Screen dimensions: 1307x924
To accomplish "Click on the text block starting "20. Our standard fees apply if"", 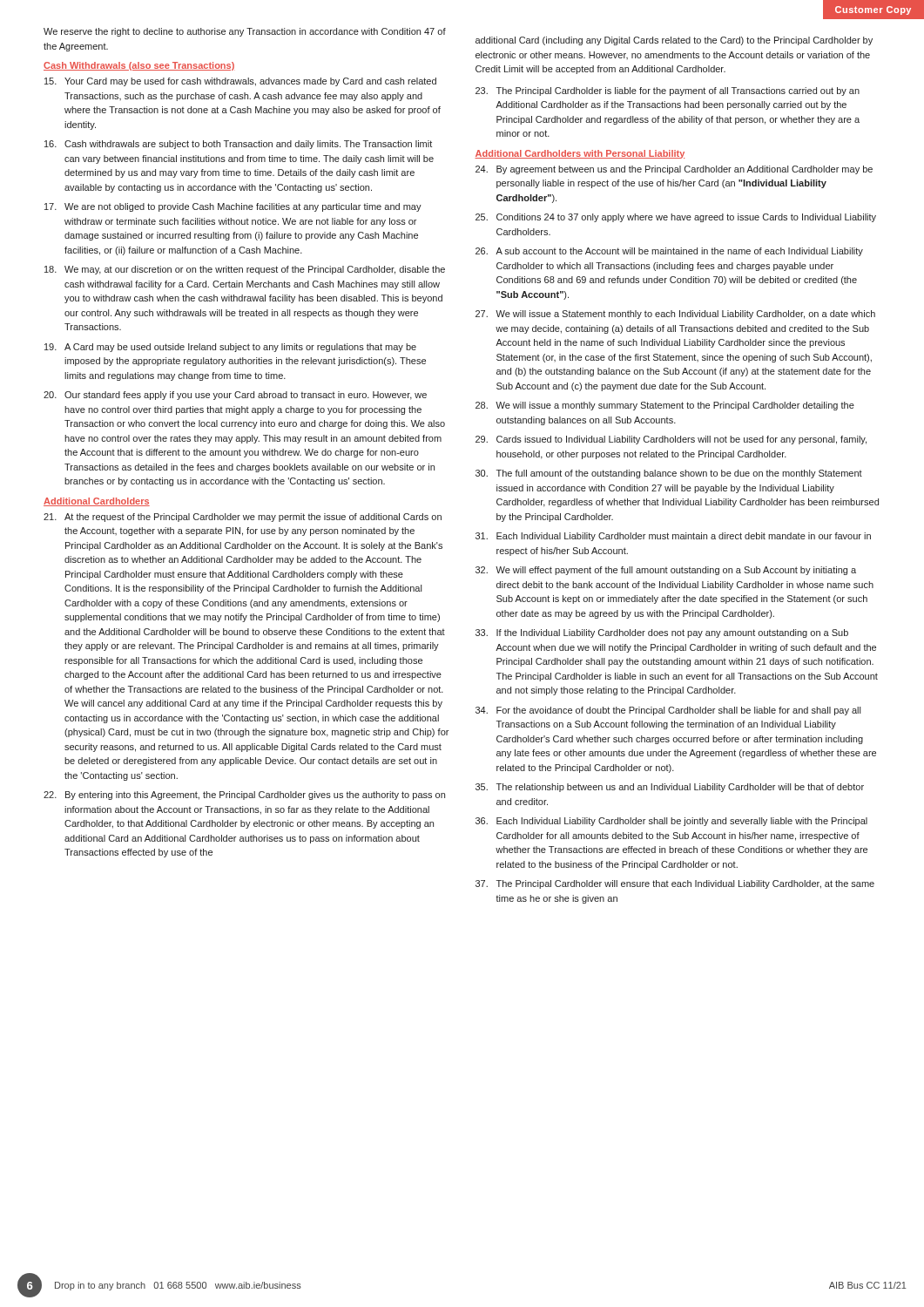I will click(x=246, y=438).
